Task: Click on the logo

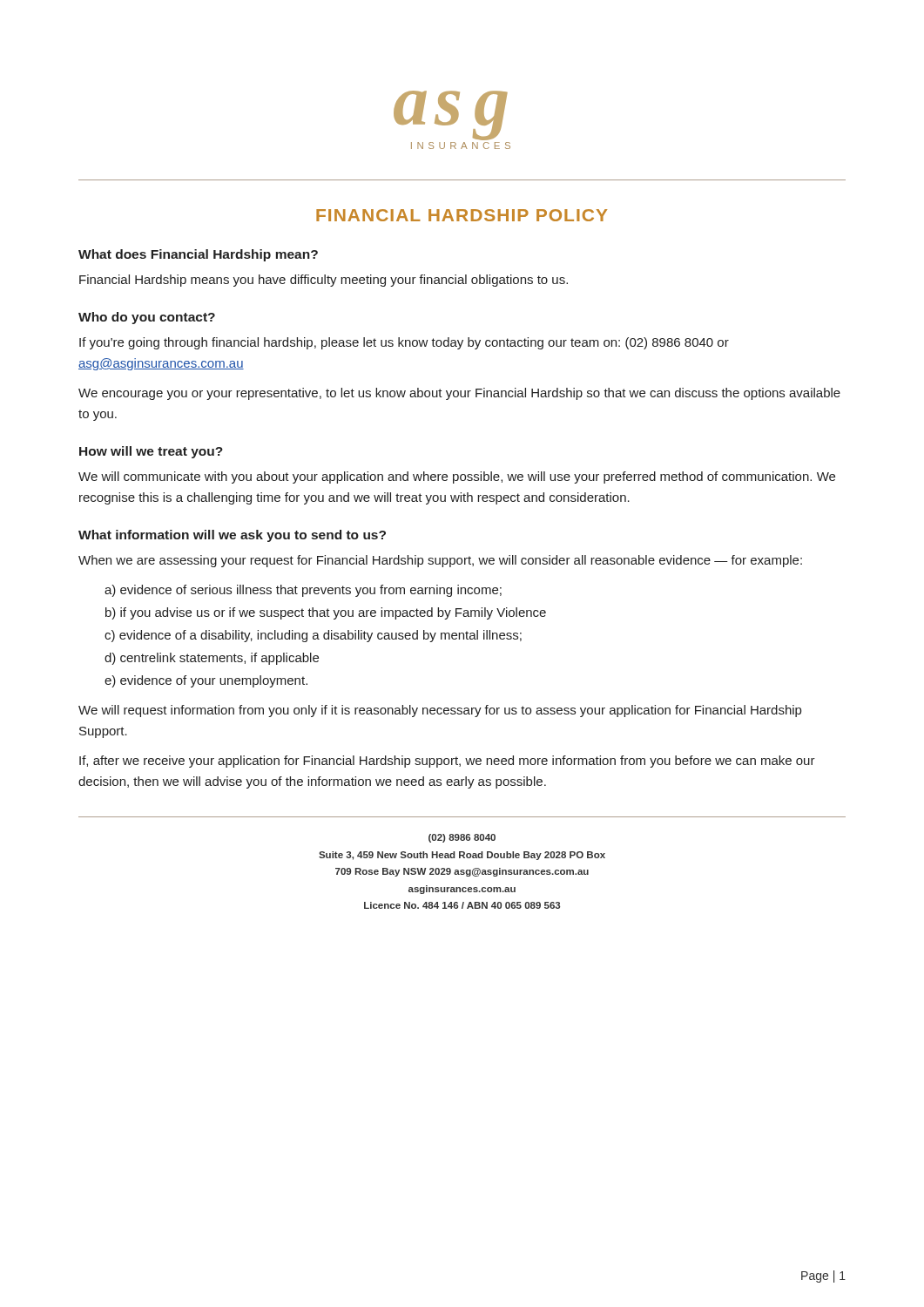Action: point(462,82)
